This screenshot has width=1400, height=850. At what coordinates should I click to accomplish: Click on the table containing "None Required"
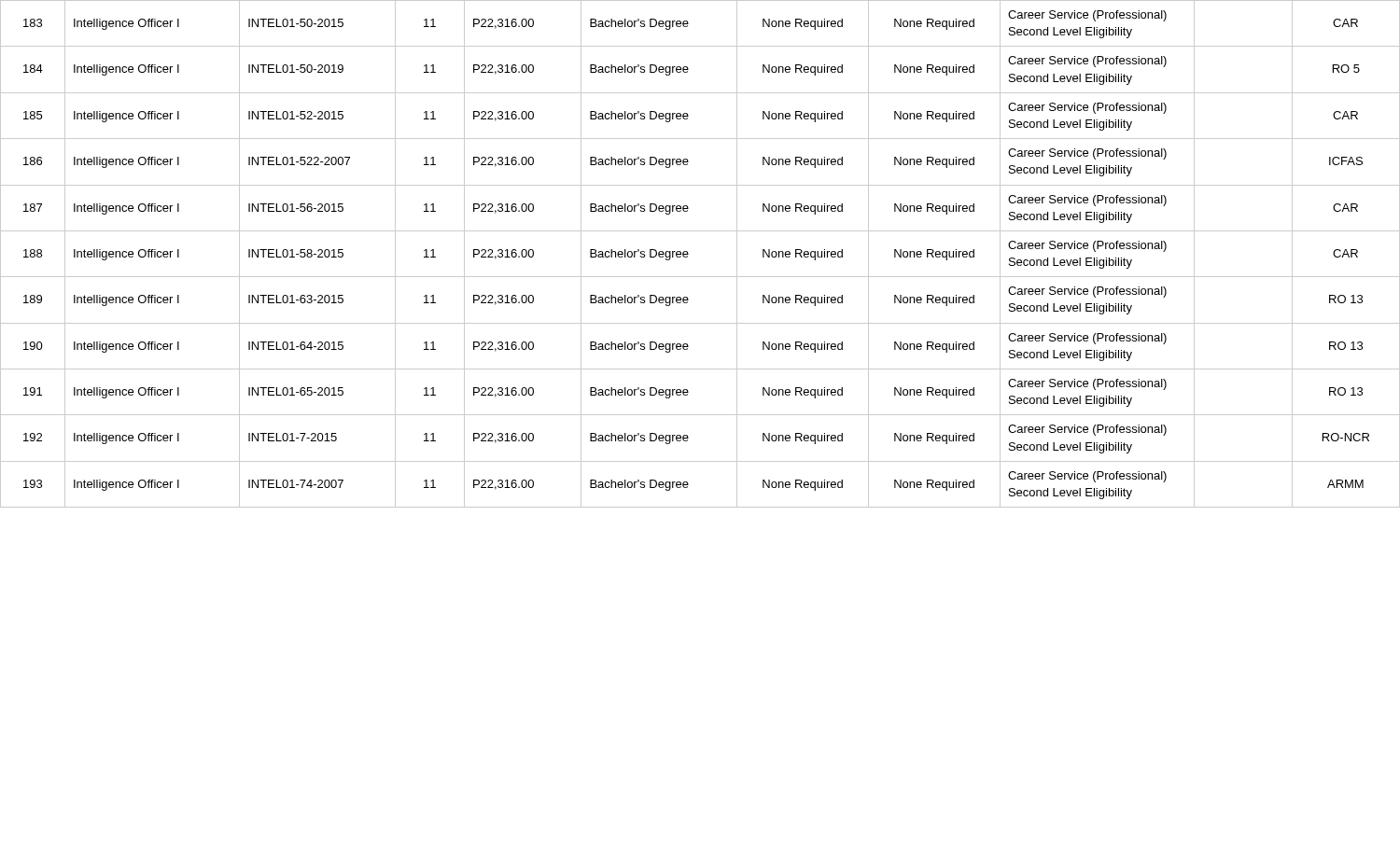tap(700, 425)
